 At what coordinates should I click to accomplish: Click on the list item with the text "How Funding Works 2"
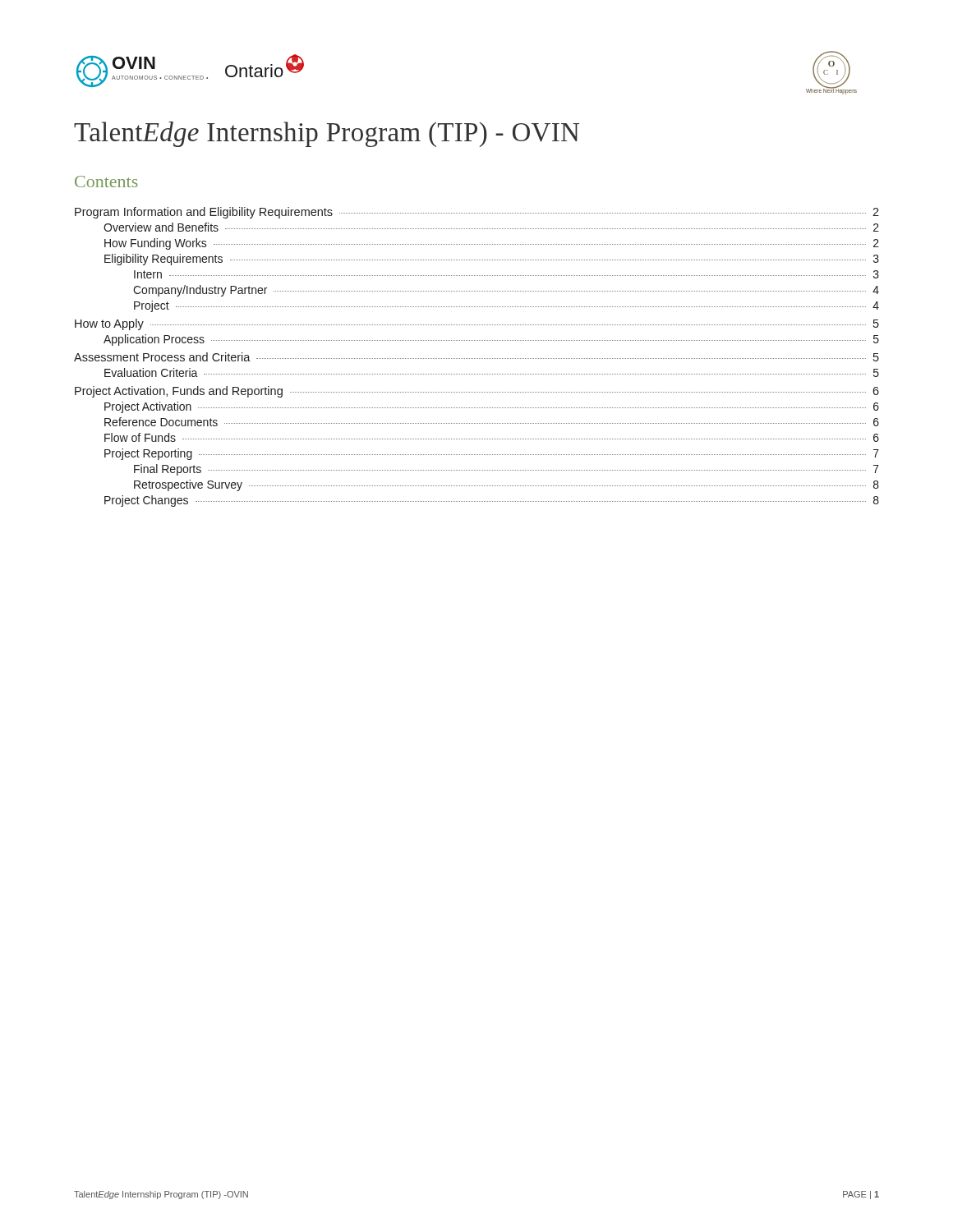pos(491,243)
